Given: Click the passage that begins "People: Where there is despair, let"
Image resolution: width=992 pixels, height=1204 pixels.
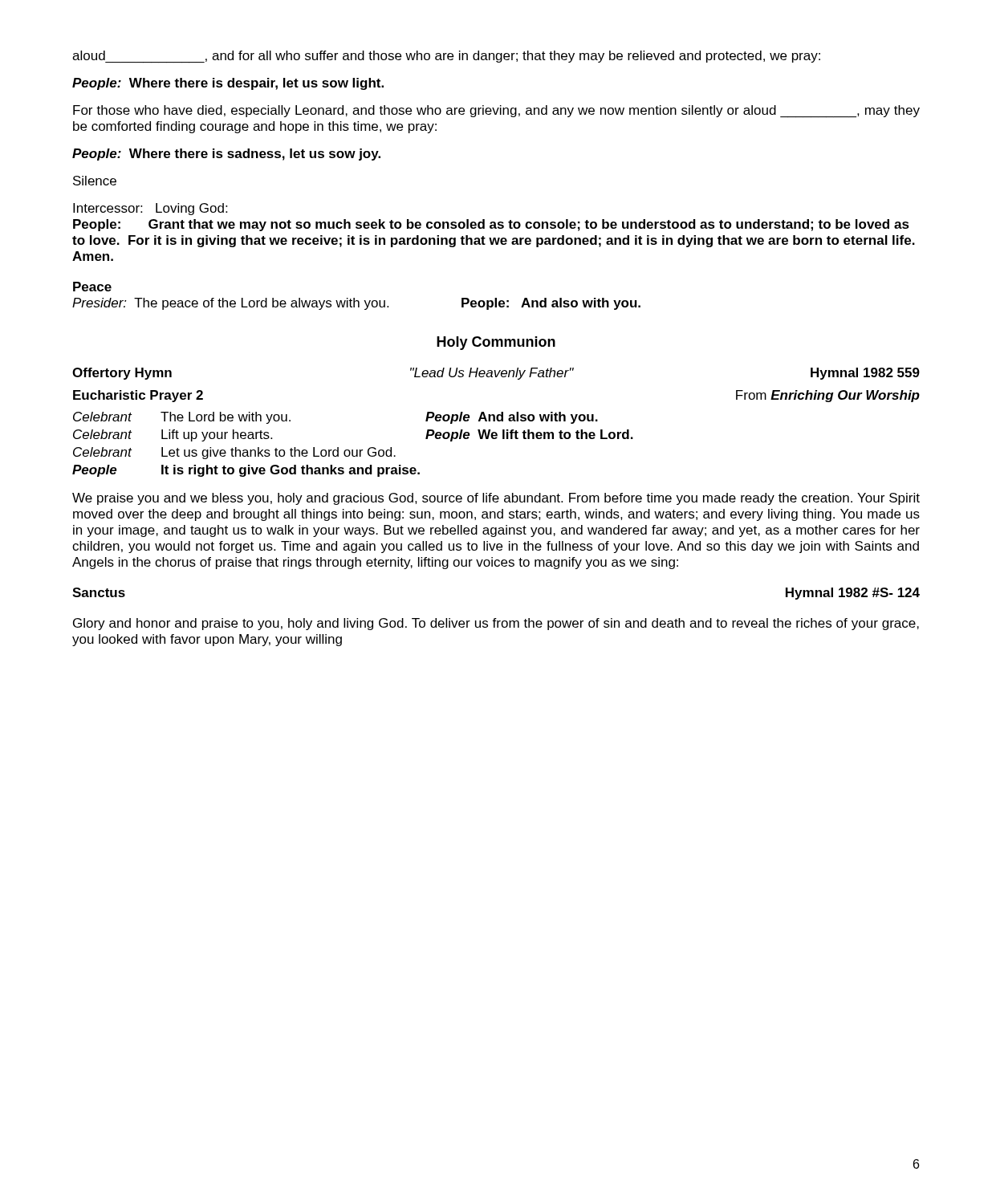Looking at the screenshot, I should coord(228,83).
